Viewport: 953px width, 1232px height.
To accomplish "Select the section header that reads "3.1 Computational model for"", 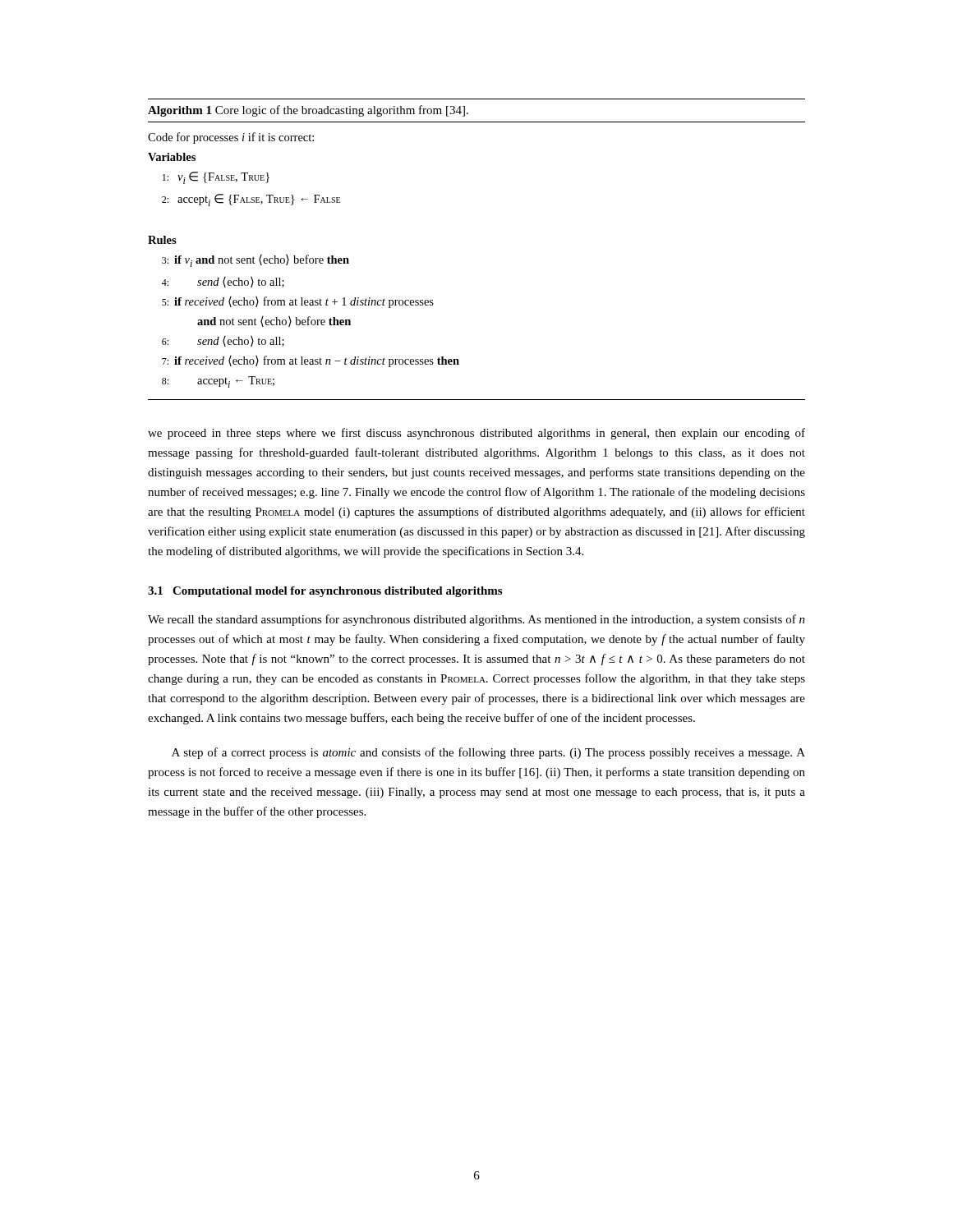I will [x=325, y=590].
